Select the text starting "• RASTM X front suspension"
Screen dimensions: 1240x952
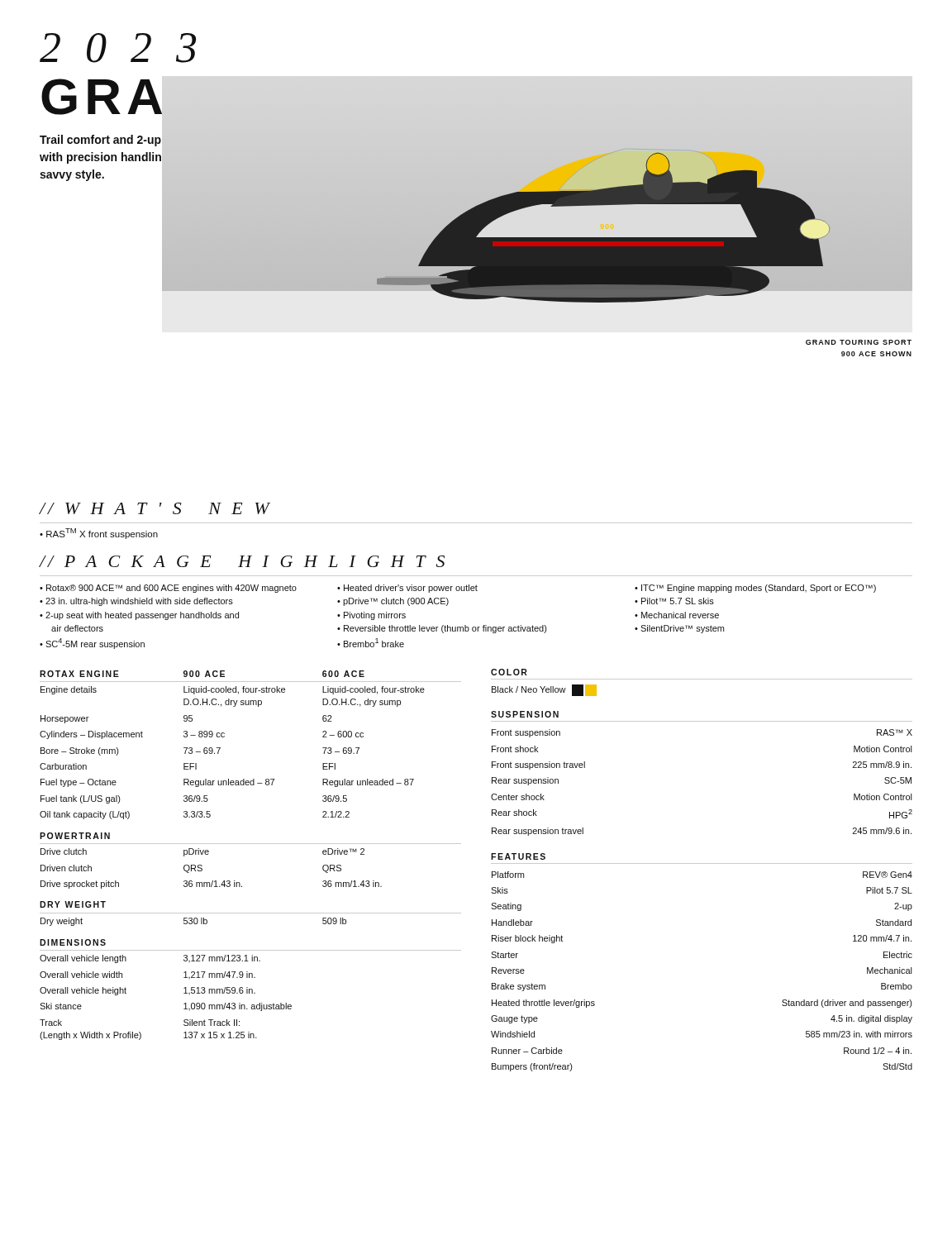point(99,532)
